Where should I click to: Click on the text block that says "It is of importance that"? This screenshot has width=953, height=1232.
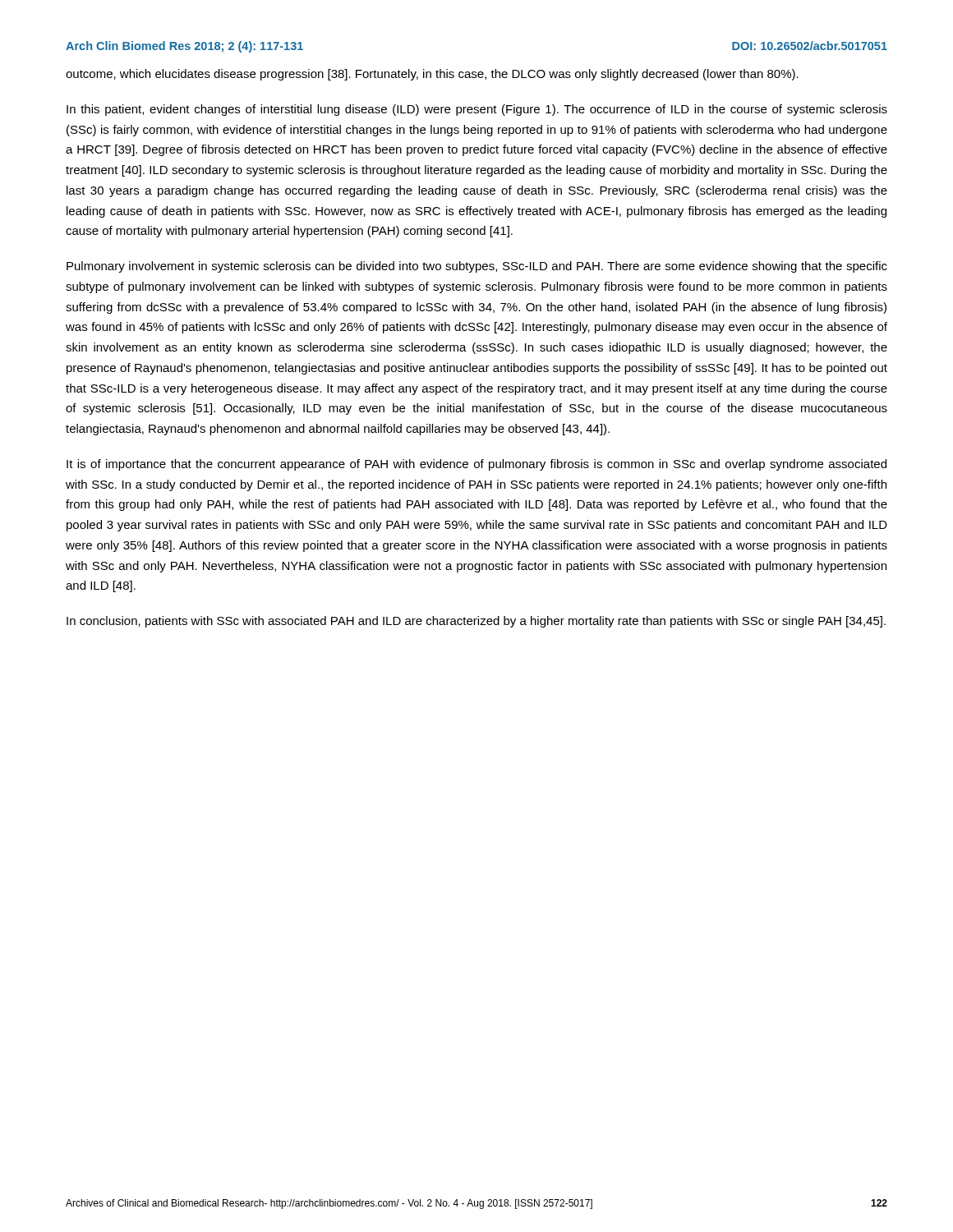pyautogui.click(x=476, y=524)
